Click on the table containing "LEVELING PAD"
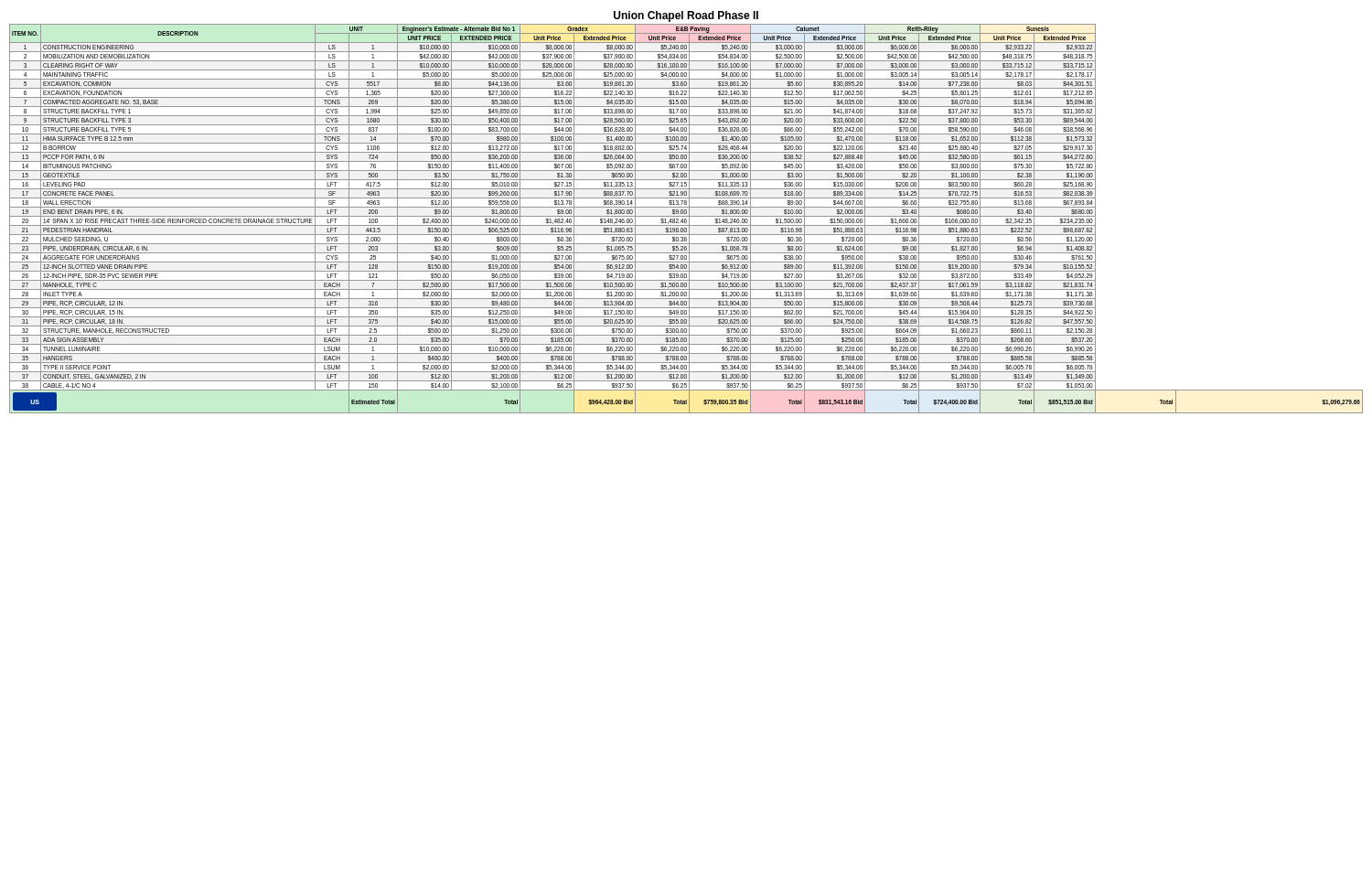 686,219
